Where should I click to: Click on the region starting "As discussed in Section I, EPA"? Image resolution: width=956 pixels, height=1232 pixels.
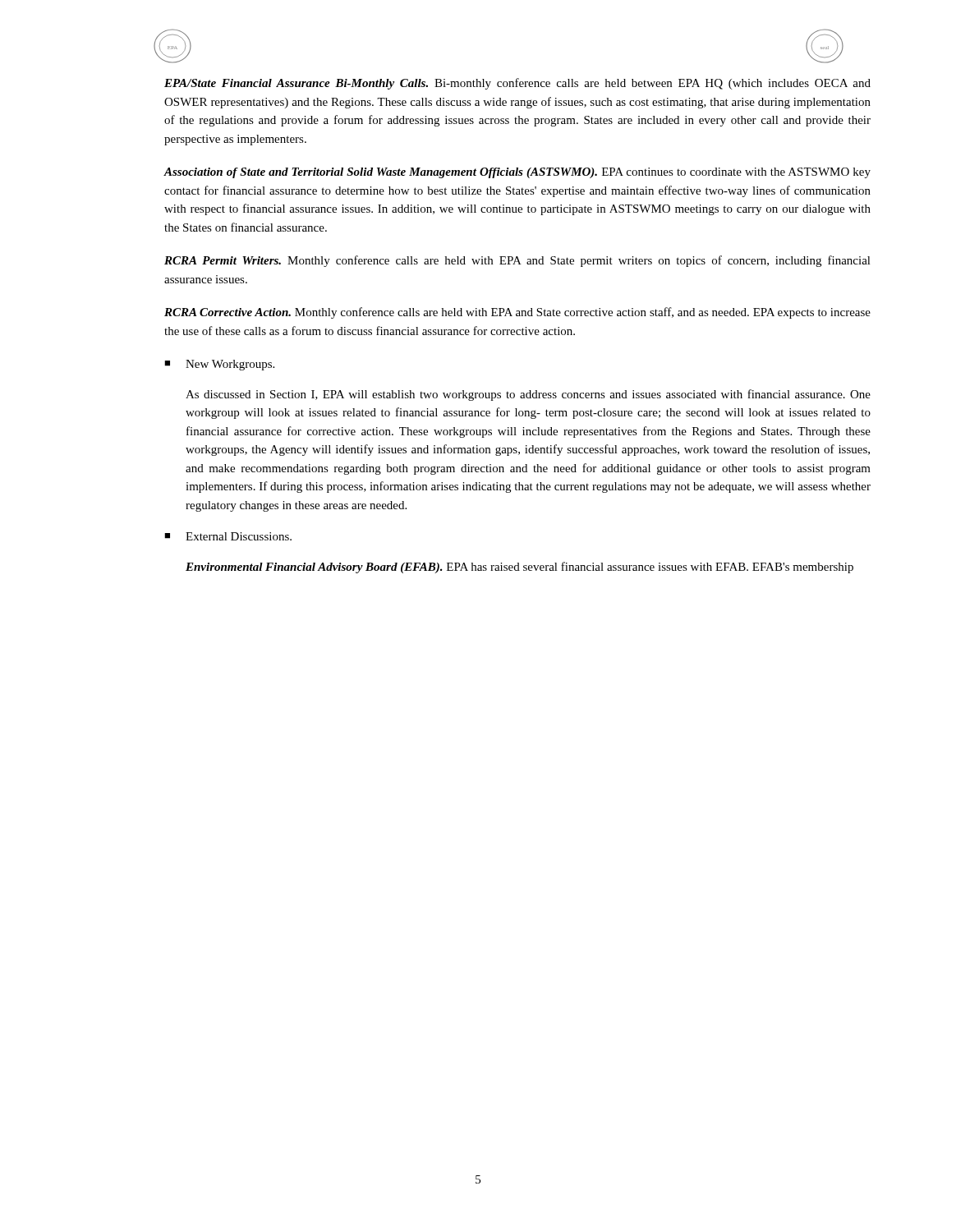(x=528, y=449)
